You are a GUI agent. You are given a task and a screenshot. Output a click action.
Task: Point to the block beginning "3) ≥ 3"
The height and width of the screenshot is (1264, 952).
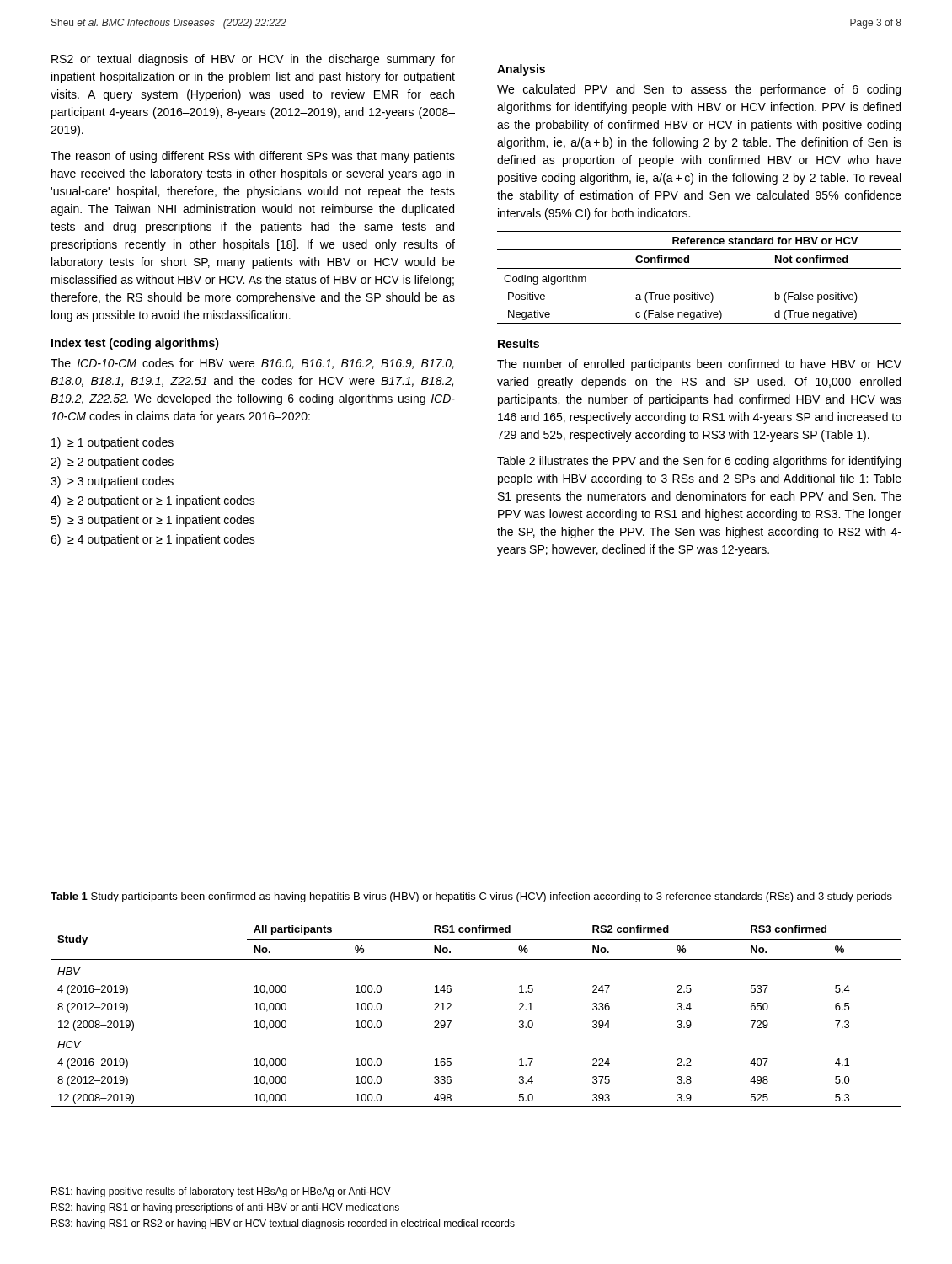click(x=112, y=481)
